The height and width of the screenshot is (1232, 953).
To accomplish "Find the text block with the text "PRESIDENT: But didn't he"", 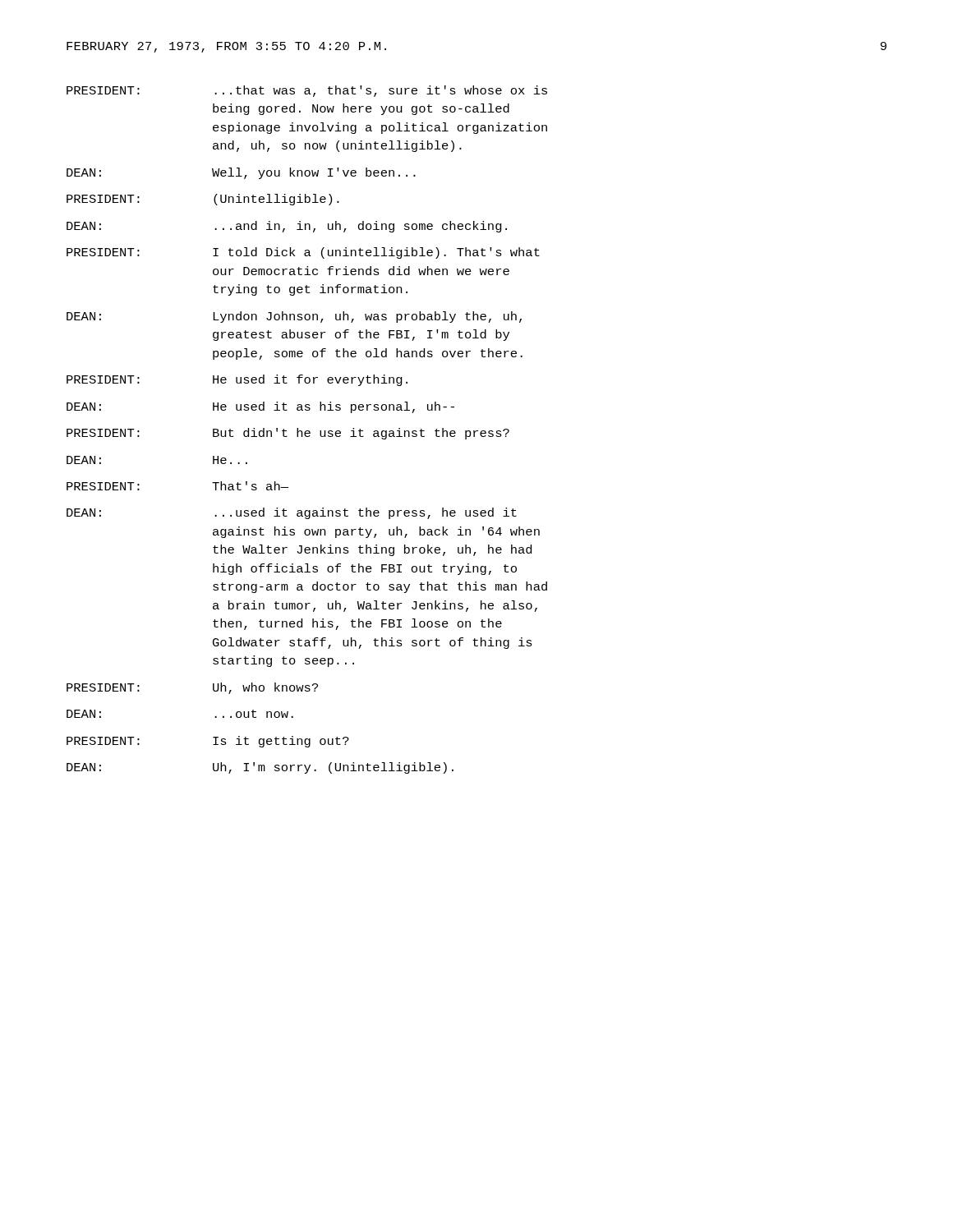I will (476, 434).
